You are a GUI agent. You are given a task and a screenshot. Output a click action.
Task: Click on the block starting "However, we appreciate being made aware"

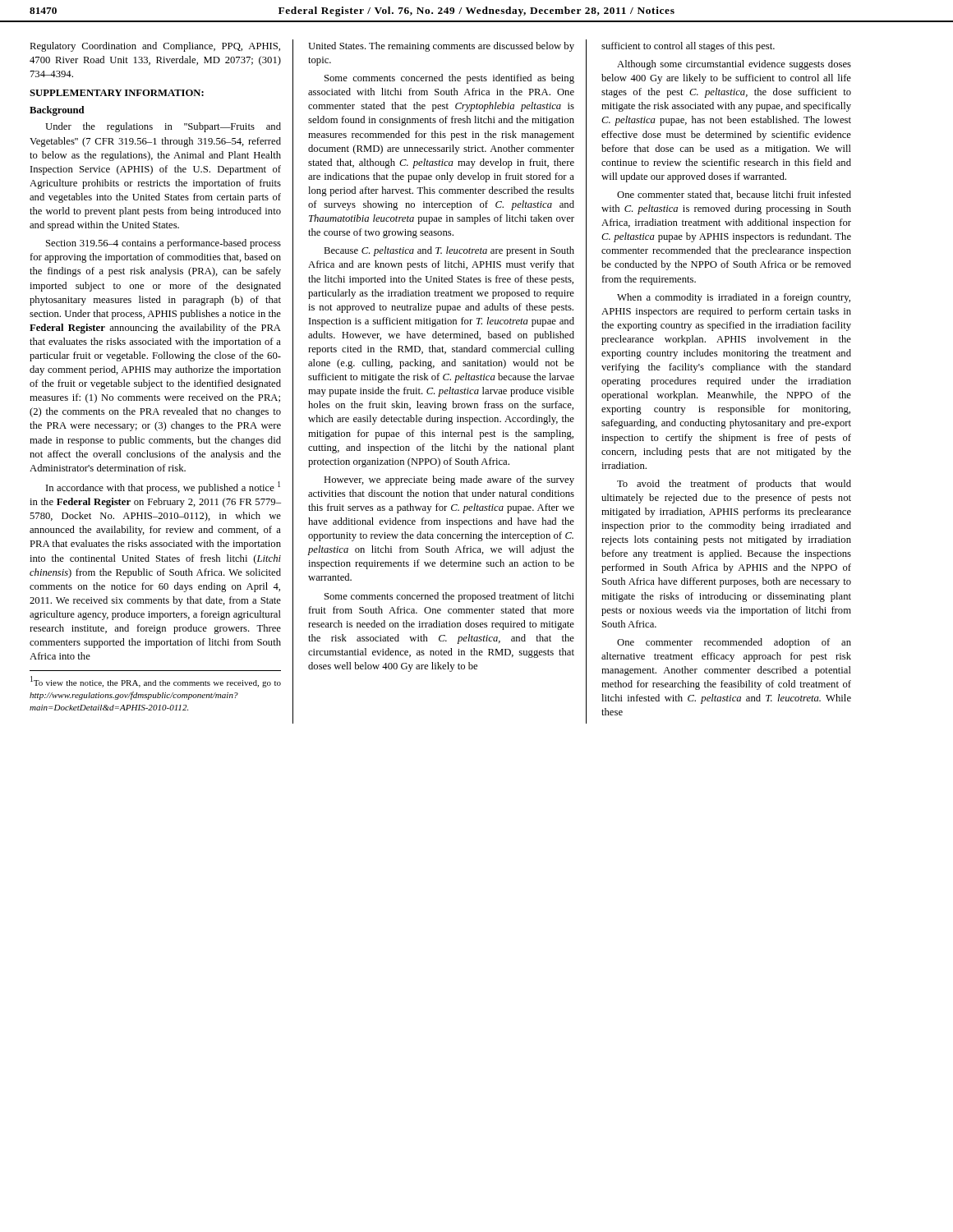pyautogui.click(x=441, y=529)
